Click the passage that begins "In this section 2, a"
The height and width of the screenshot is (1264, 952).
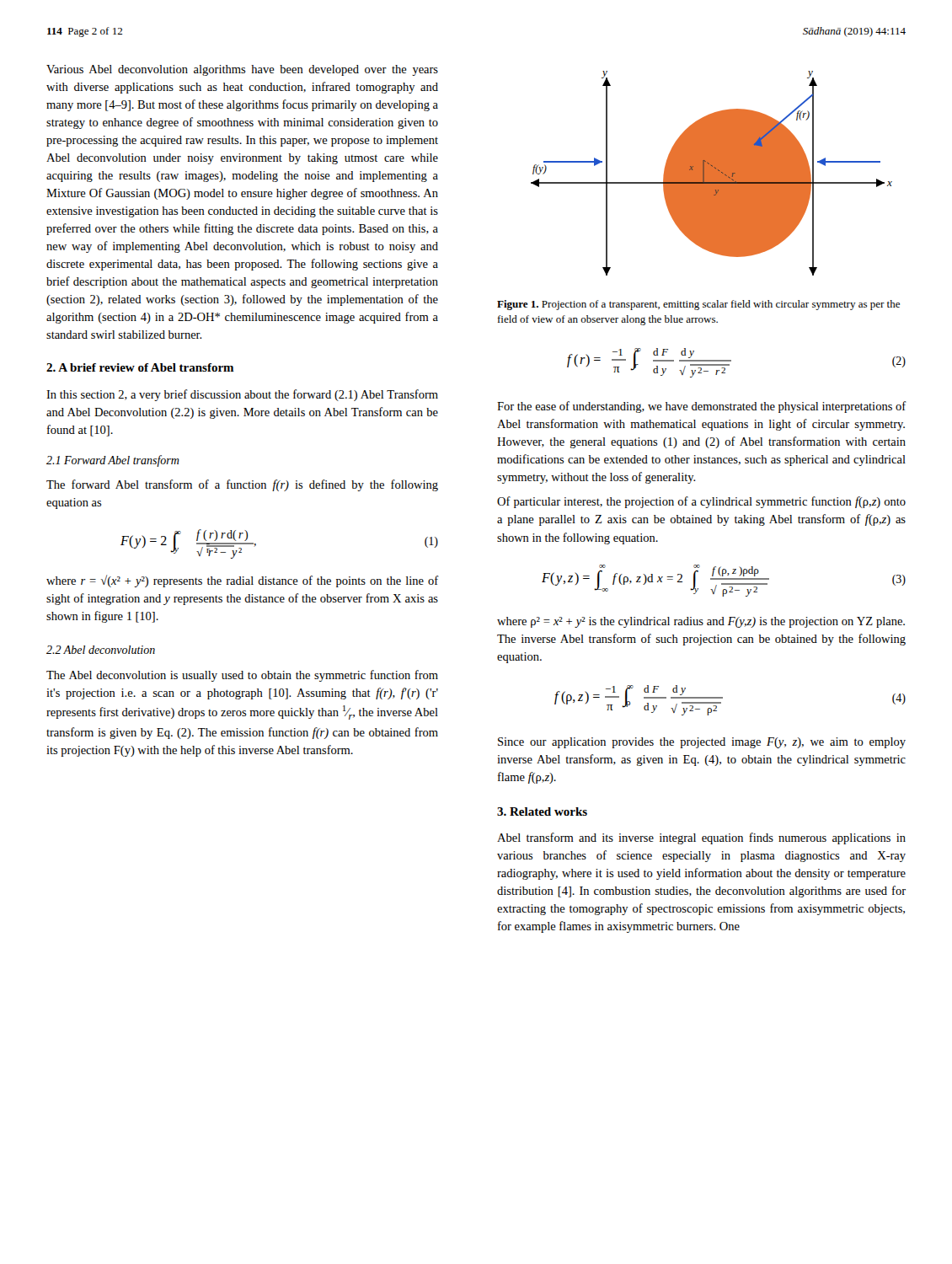pyautogui.click(x=242, y=413)
